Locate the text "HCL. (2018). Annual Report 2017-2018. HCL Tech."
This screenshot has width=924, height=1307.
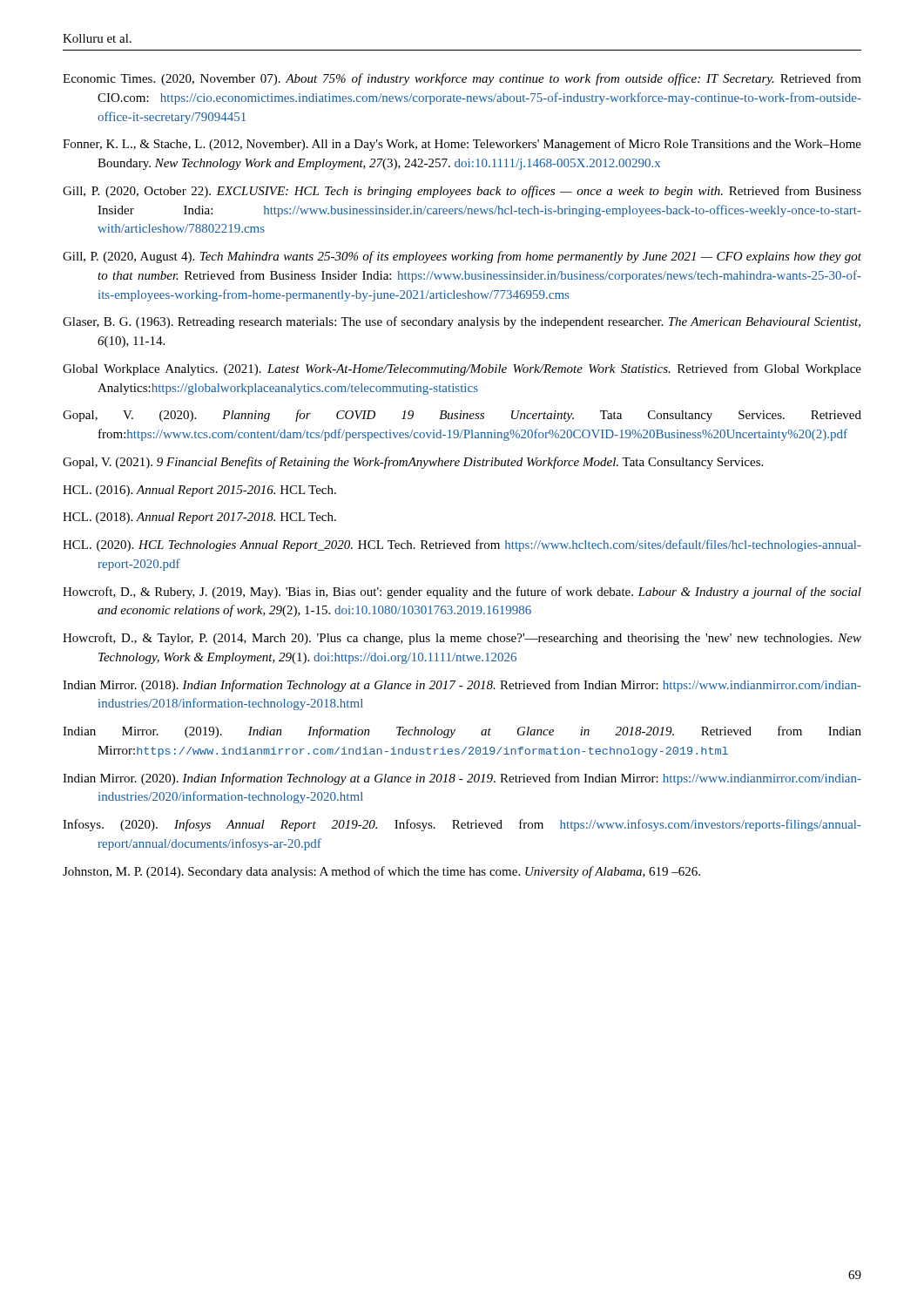pos(199,518)
